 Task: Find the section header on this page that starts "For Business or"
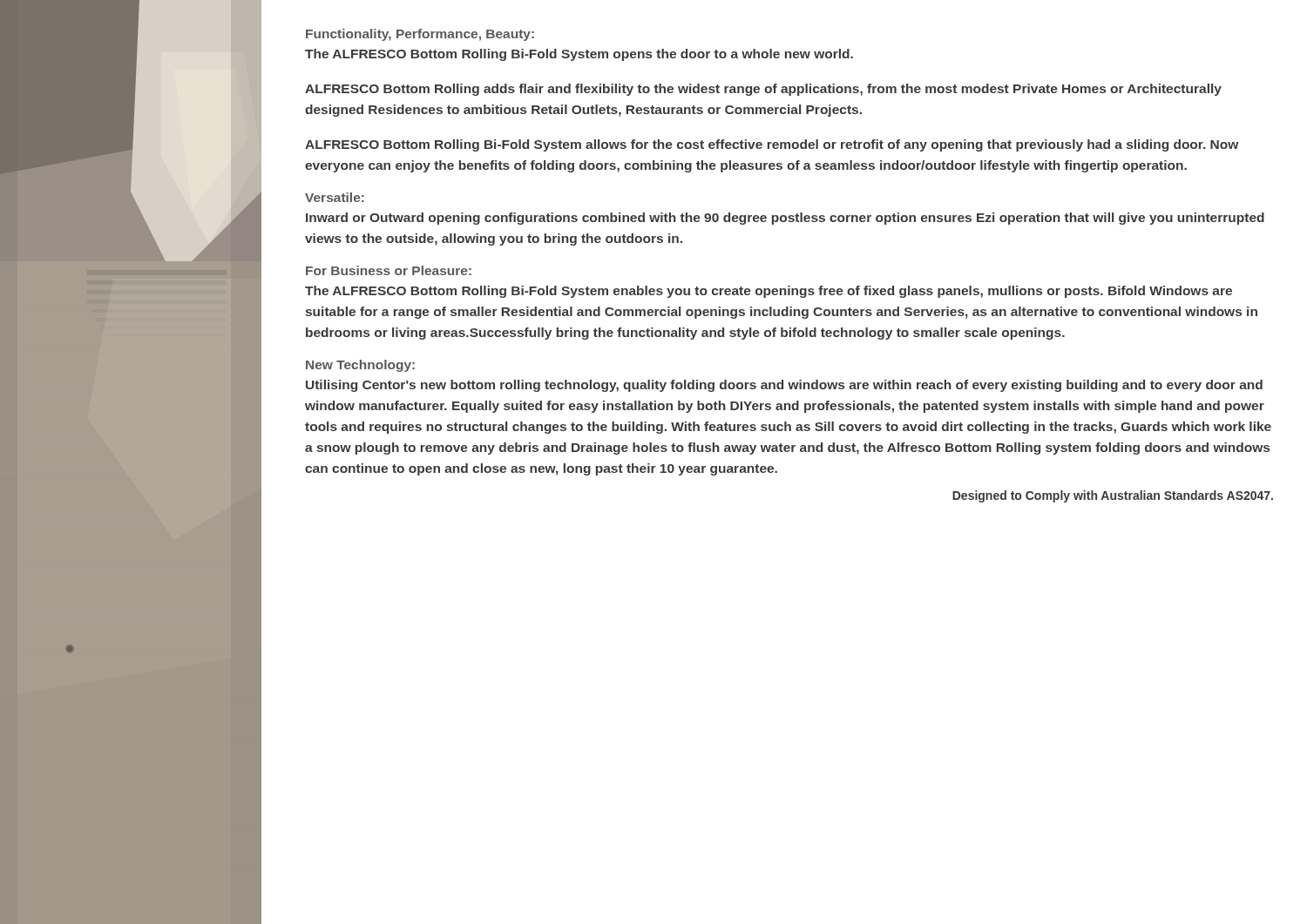pos(389,271)
